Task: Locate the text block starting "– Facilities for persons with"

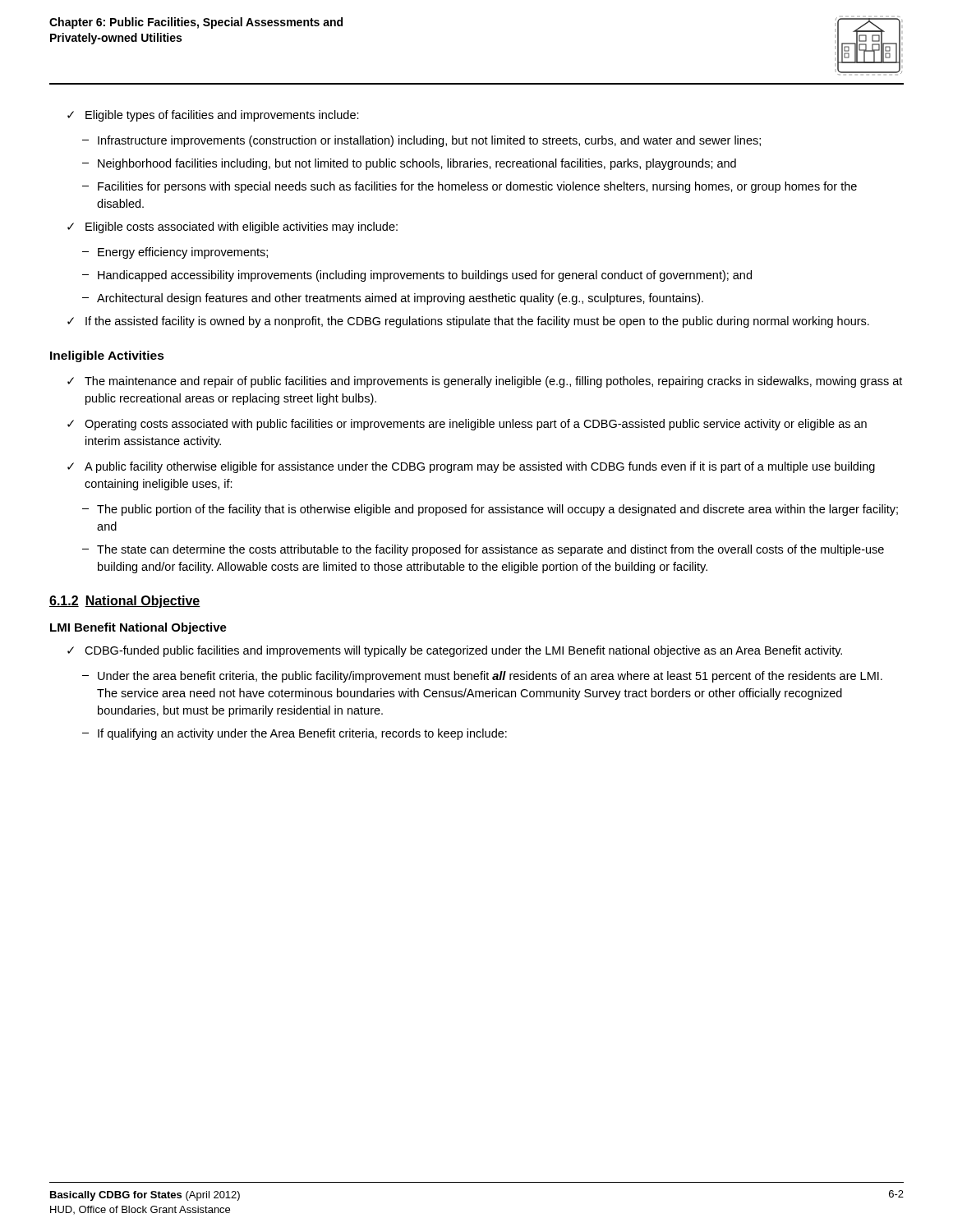Action: tap(493, 196)
